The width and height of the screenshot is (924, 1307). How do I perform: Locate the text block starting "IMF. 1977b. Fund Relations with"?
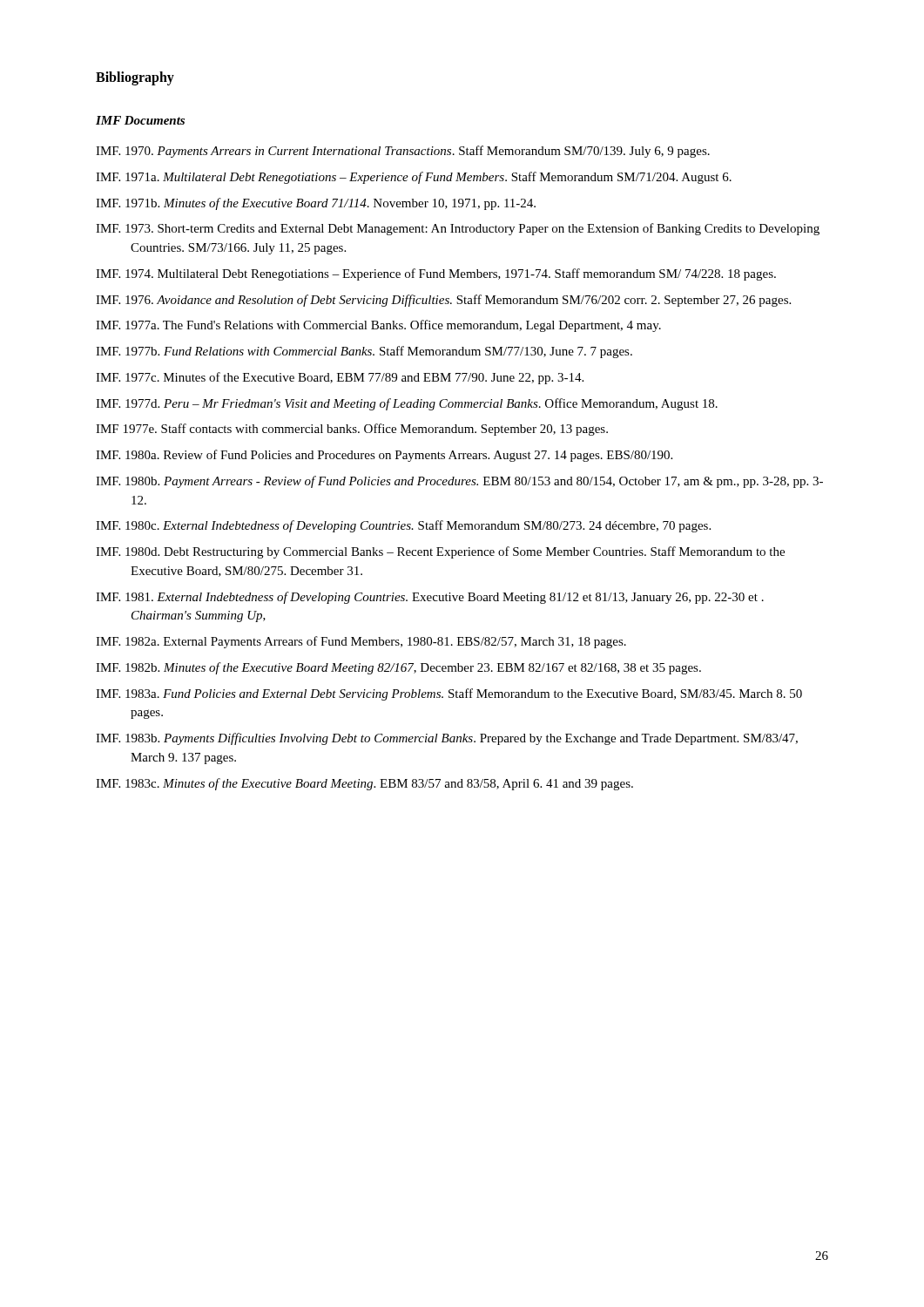(x=364, y=351)
